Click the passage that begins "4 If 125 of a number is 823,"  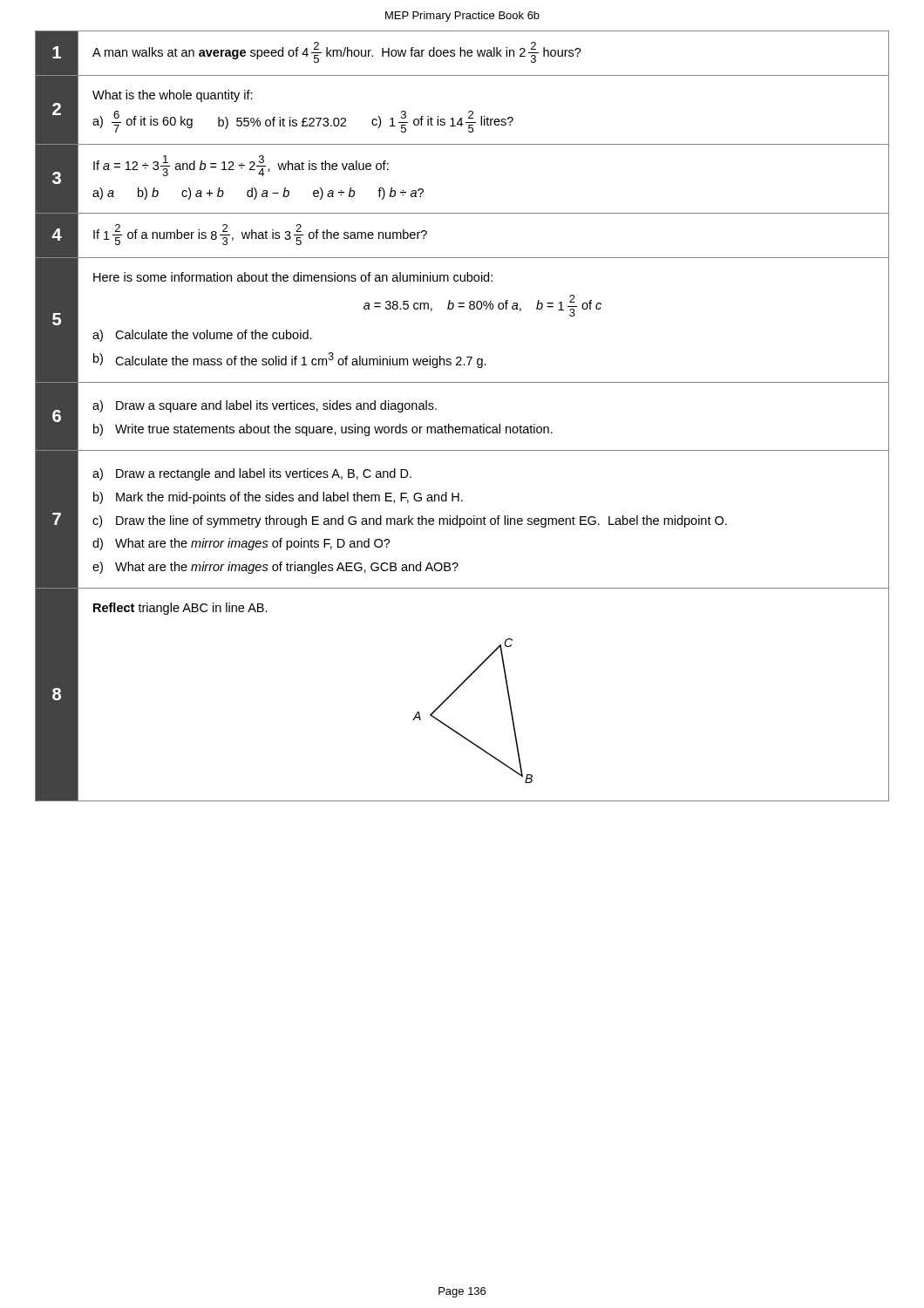click(462, 235)
